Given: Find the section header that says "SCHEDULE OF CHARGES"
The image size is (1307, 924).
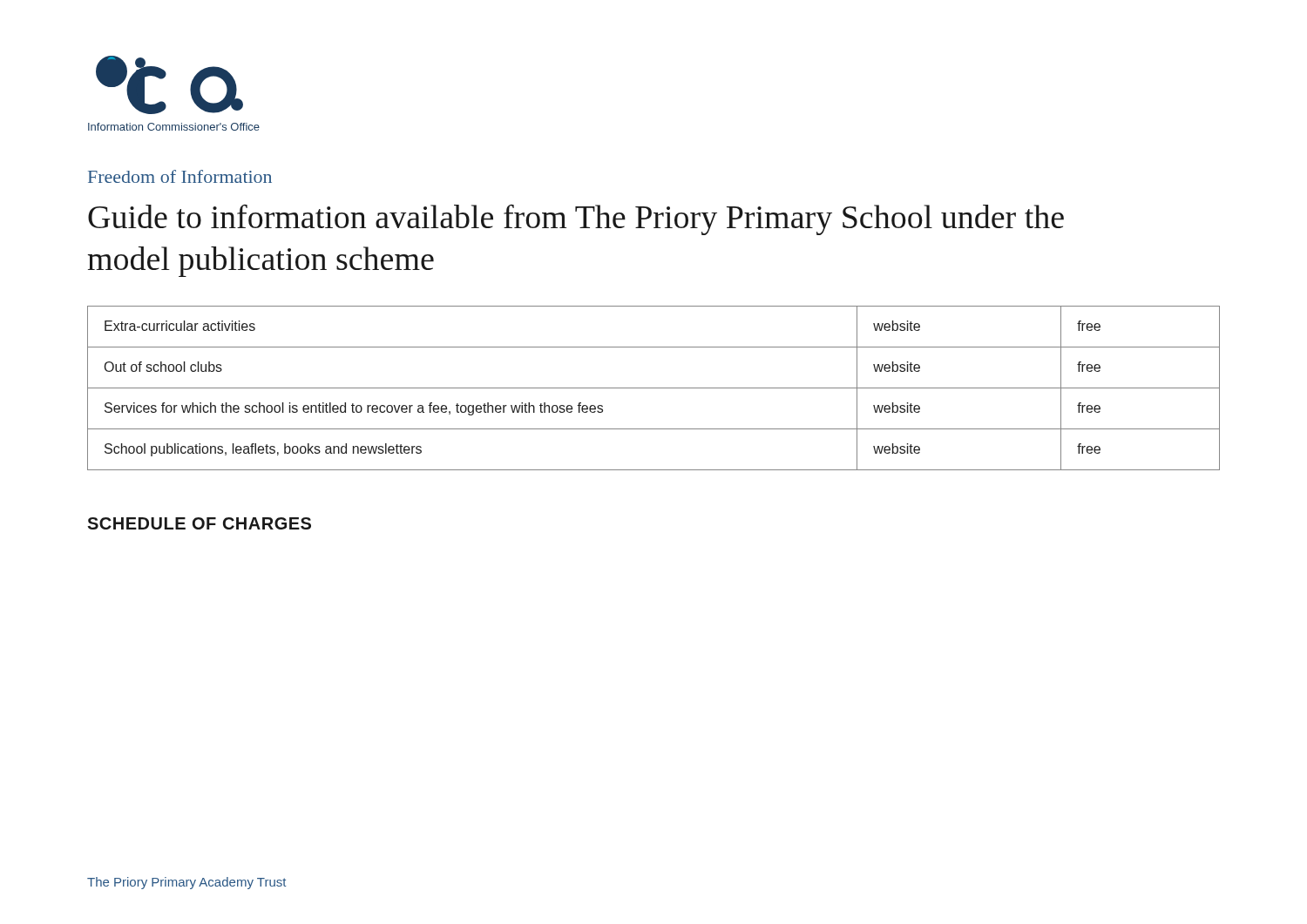Looking at the screenshot, I should pos(200,523).
